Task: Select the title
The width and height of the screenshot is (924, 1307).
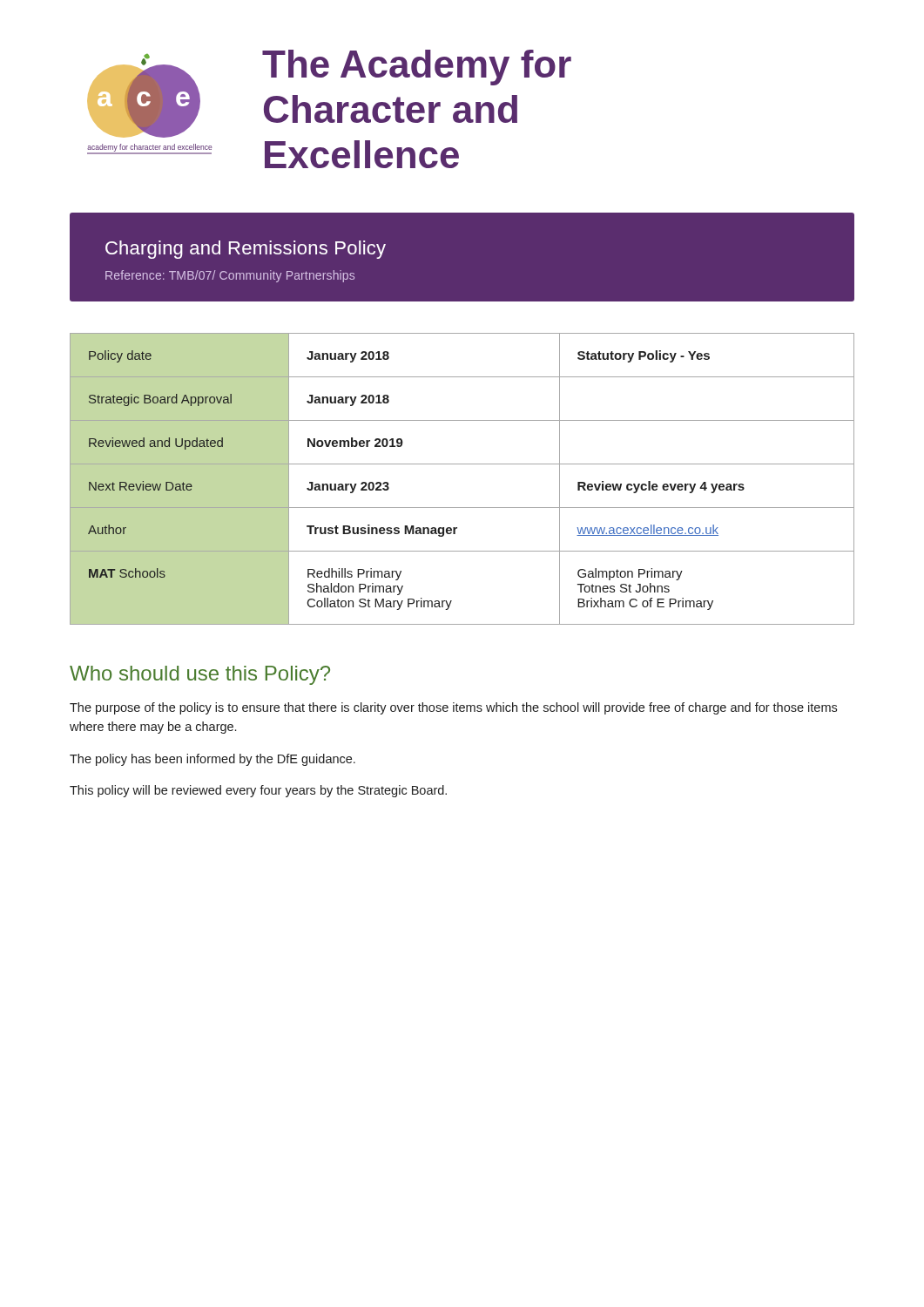Action: (x=417, y=109)
